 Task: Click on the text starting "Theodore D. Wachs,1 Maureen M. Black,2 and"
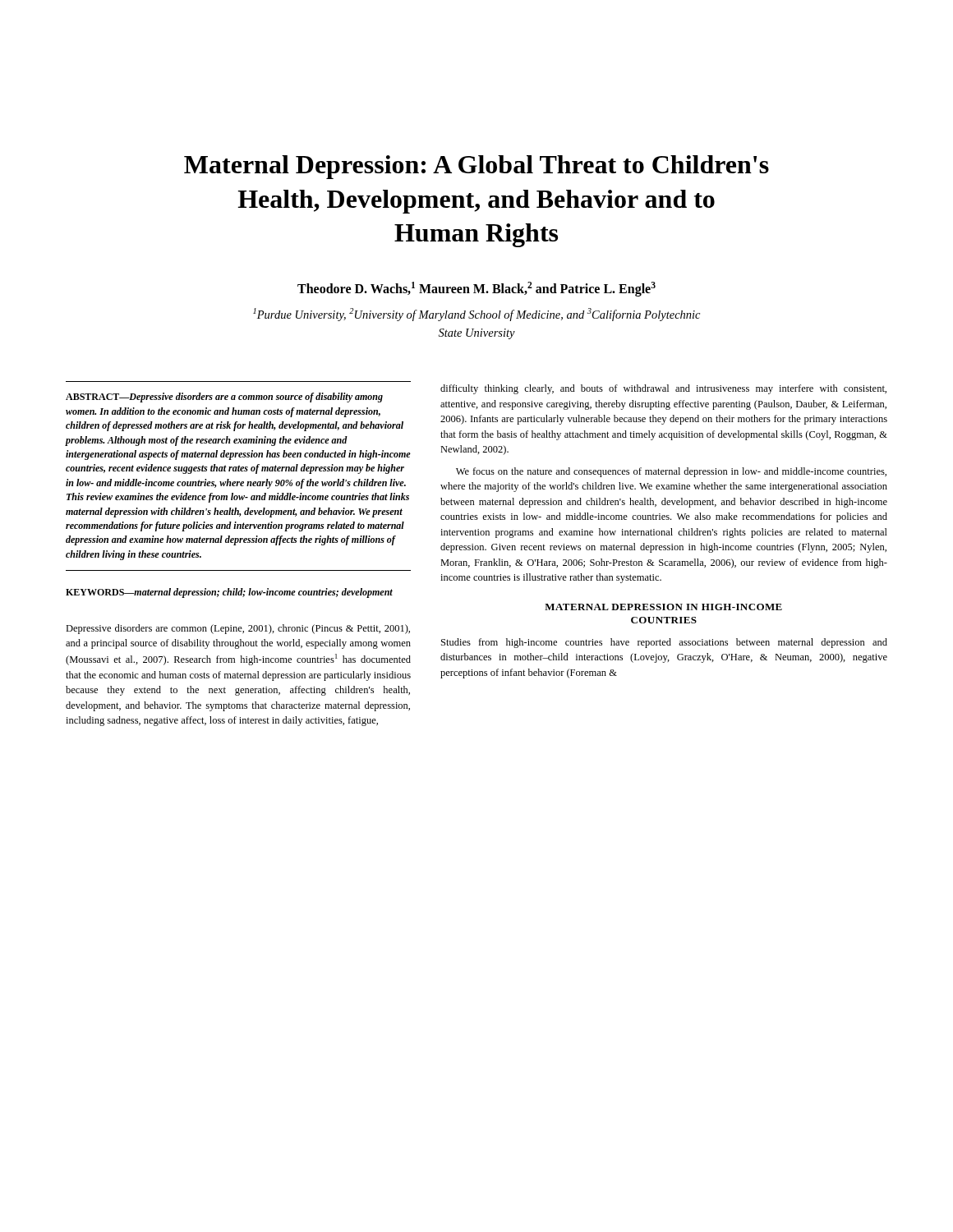(476, 288)
